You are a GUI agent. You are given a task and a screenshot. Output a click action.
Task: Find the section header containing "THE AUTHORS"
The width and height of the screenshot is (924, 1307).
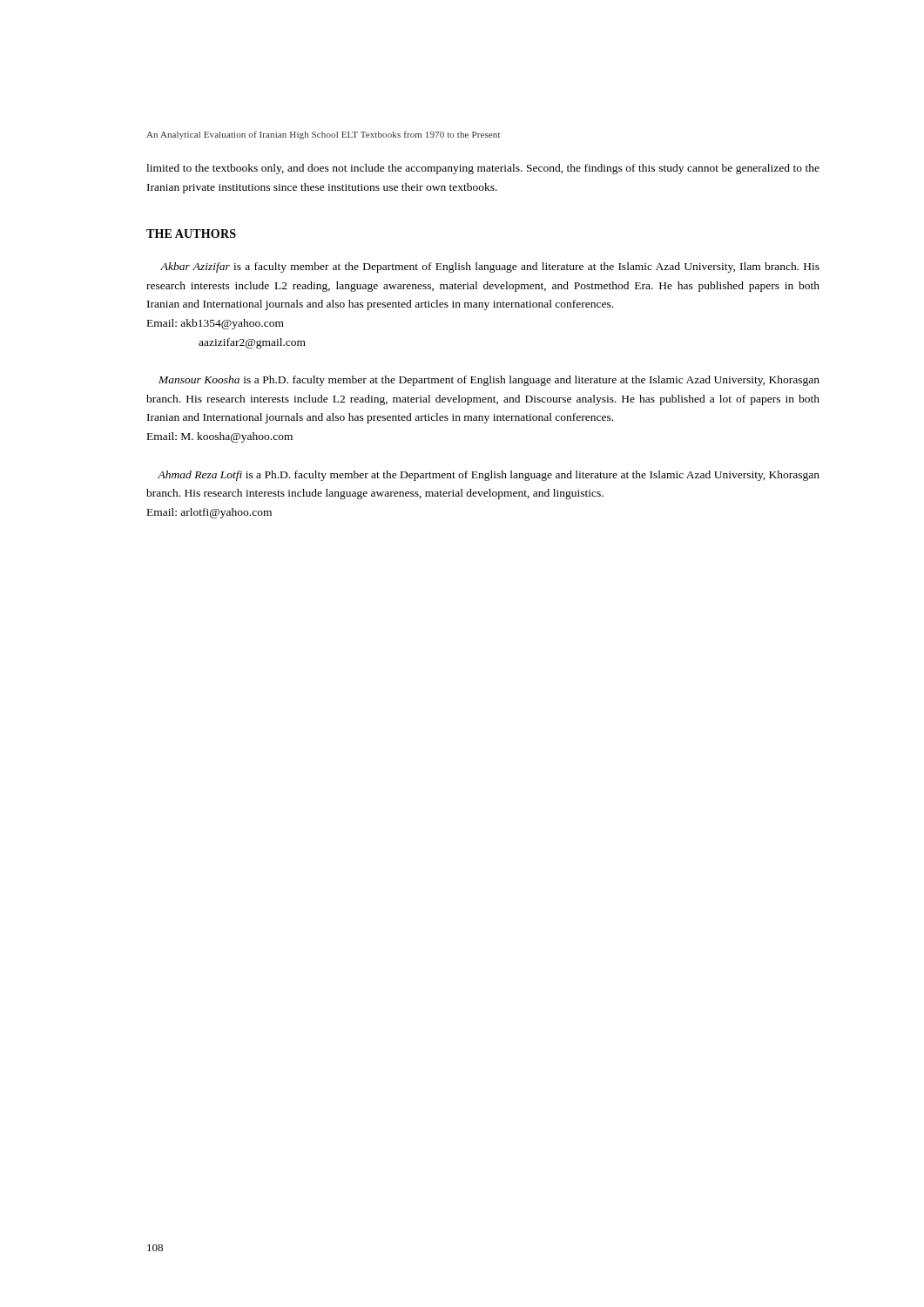[191, 234]
